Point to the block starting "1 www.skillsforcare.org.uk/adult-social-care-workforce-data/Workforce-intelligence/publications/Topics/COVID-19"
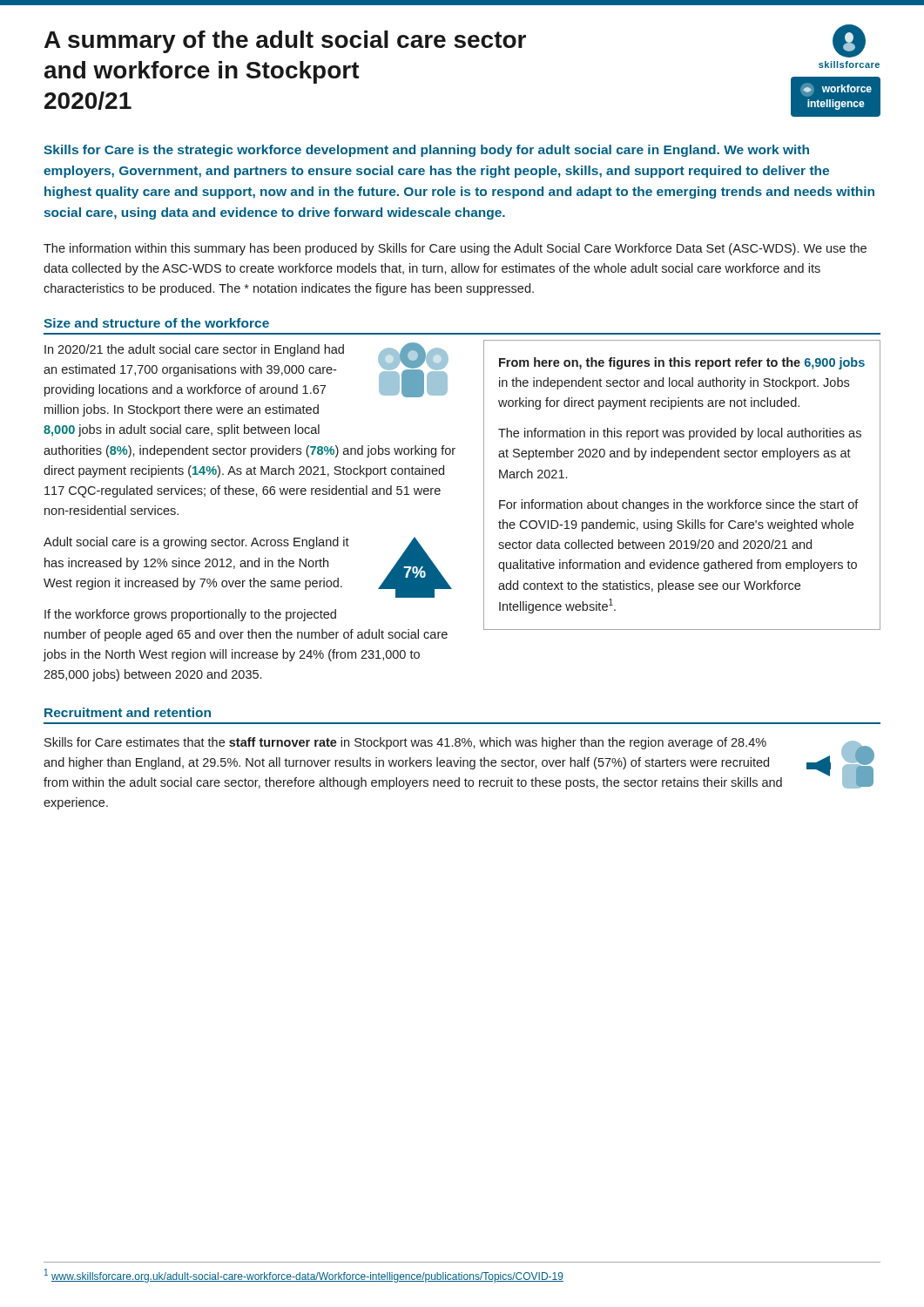This screenshot has height=1307, width=924. (x=303, y=1275)
